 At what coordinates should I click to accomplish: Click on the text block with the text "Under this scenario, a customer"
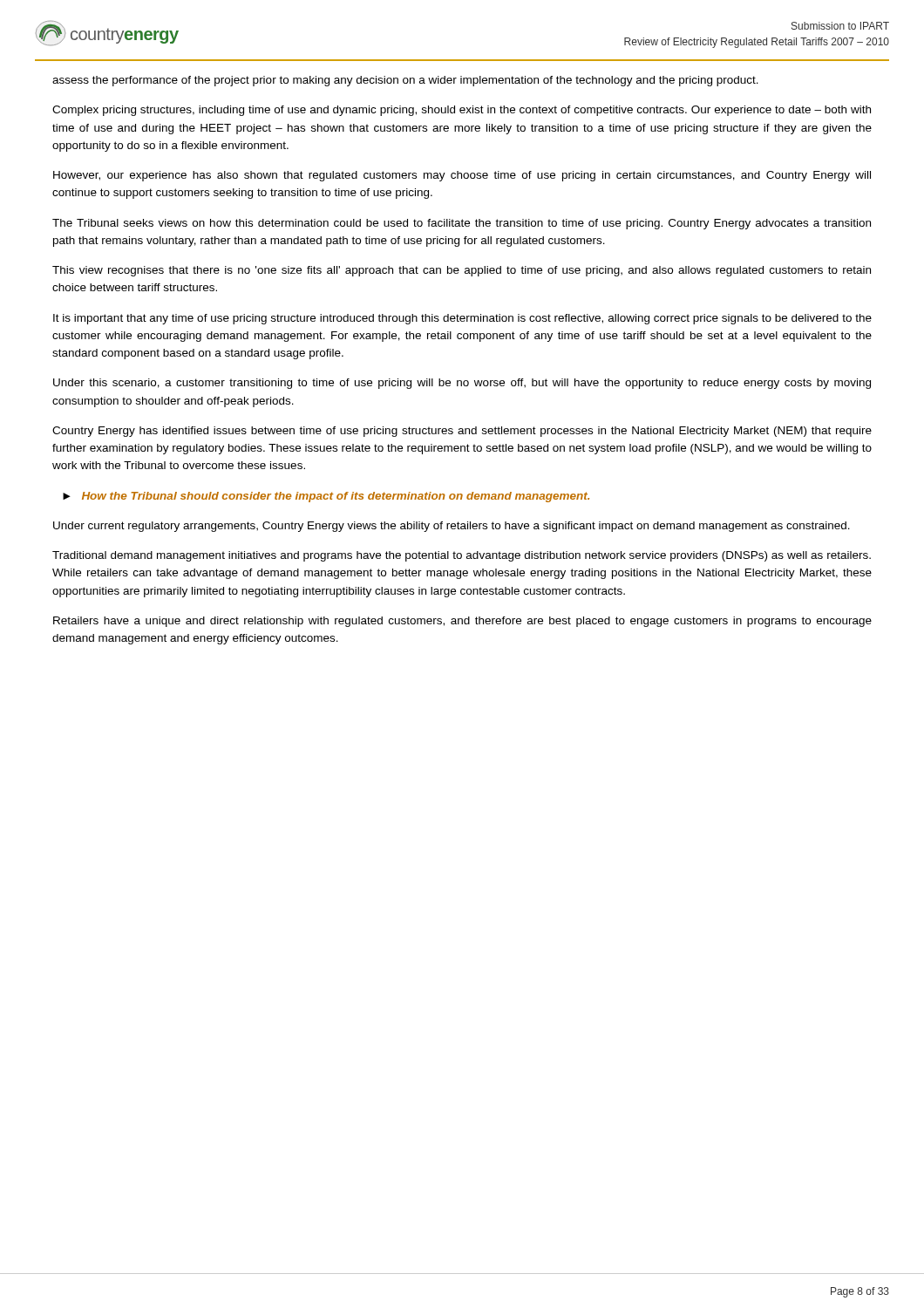click(x=462, y=391)
